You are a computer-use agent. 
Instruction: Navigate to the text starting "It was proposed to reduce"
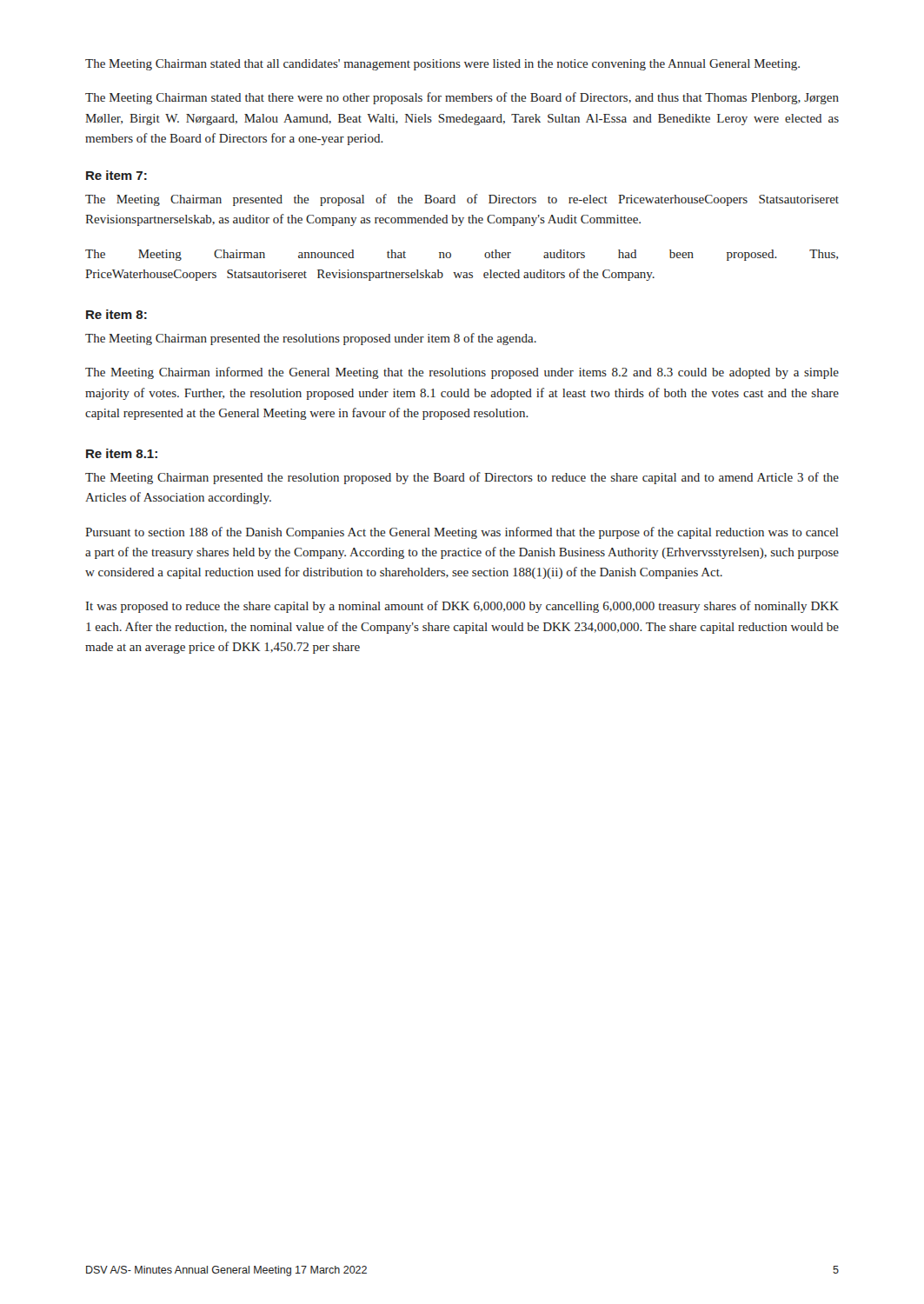pyautogui.click(x=462, y=627)
